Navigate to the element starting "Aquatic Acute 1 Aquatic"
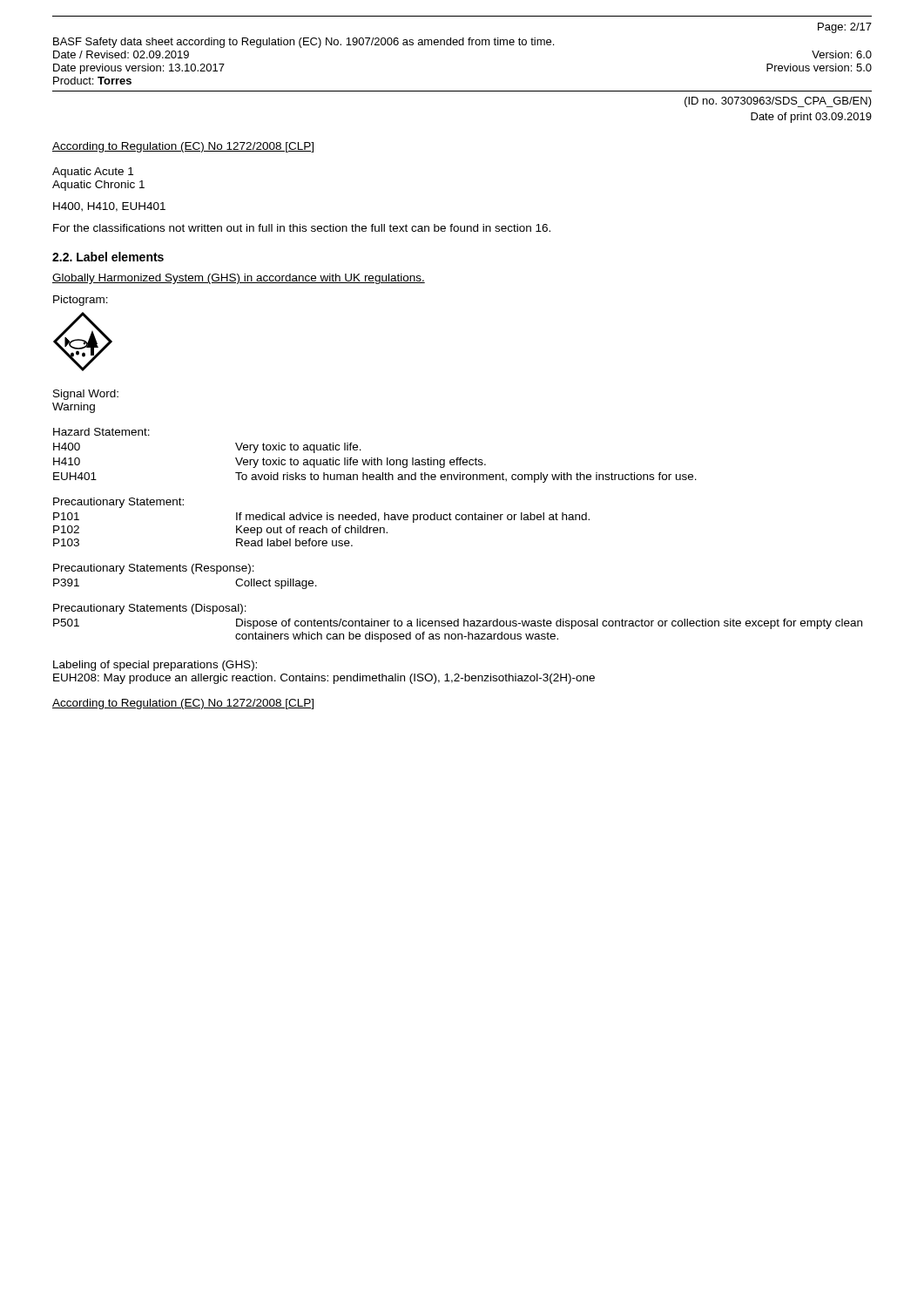924x1307 pixels. (99, 178)
